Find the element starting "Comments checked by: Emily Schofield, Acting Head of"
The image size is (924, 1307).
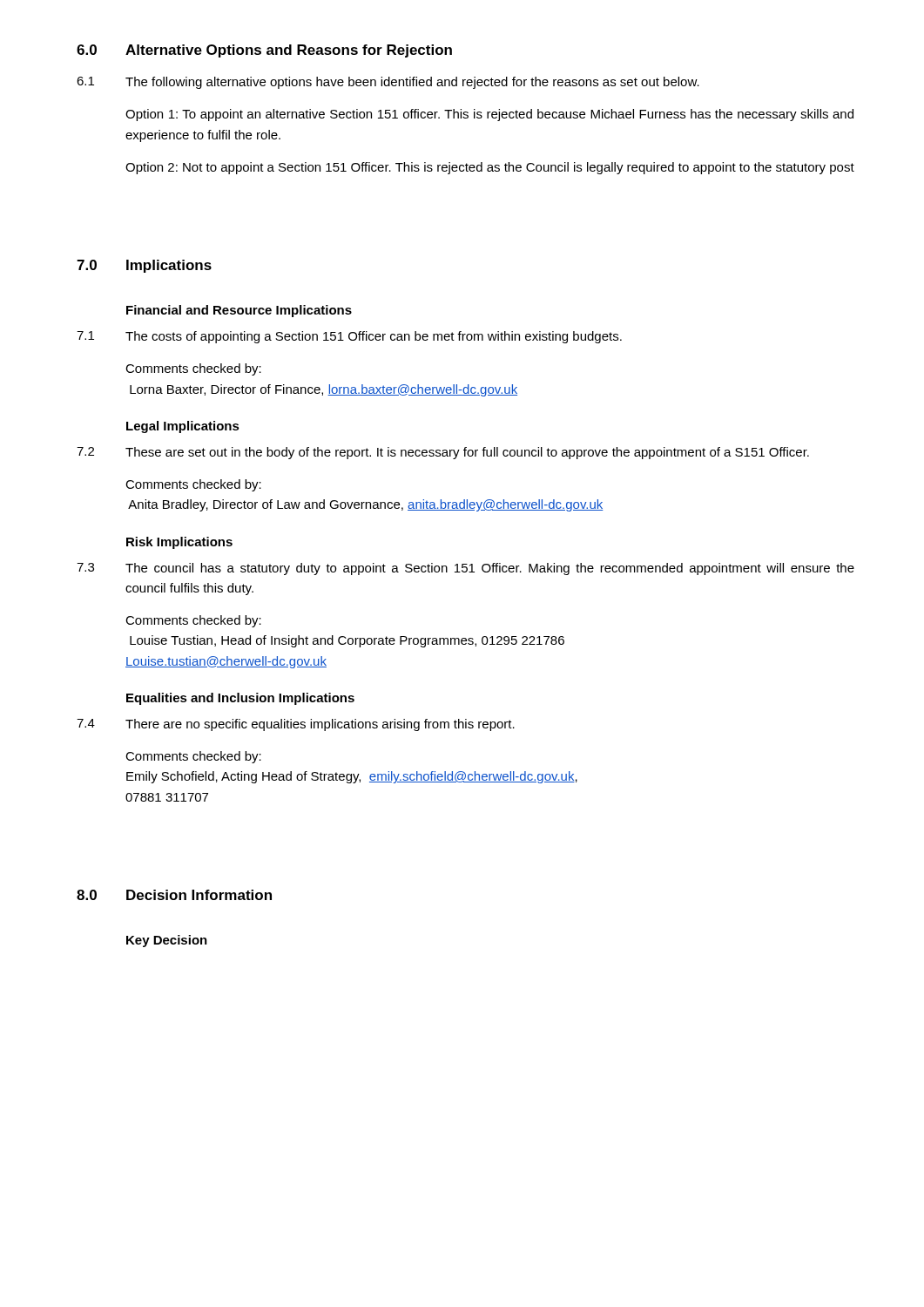pyautogui.click(x=352, y=776)
